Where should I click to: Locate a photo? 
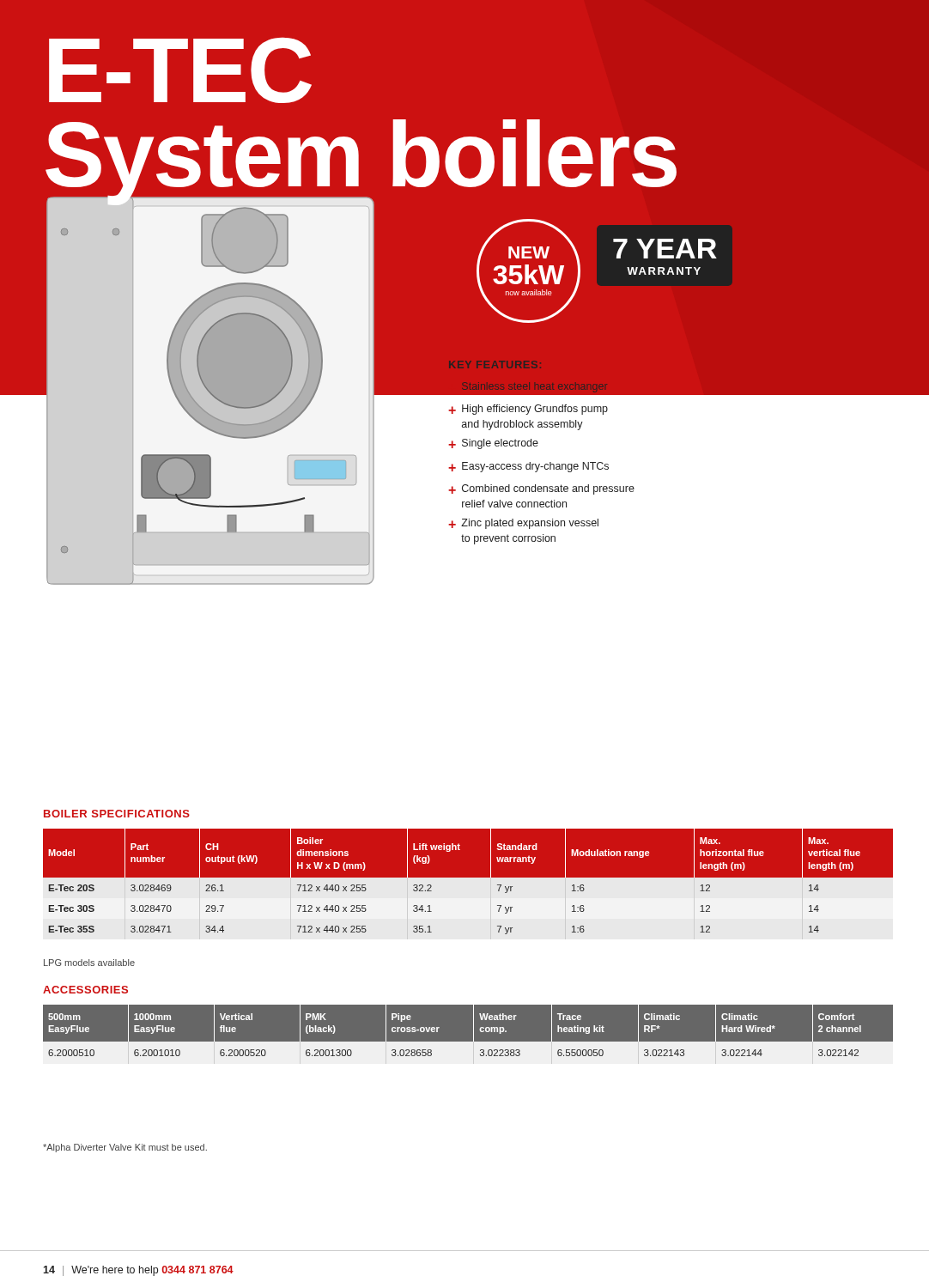click(217, 399)
